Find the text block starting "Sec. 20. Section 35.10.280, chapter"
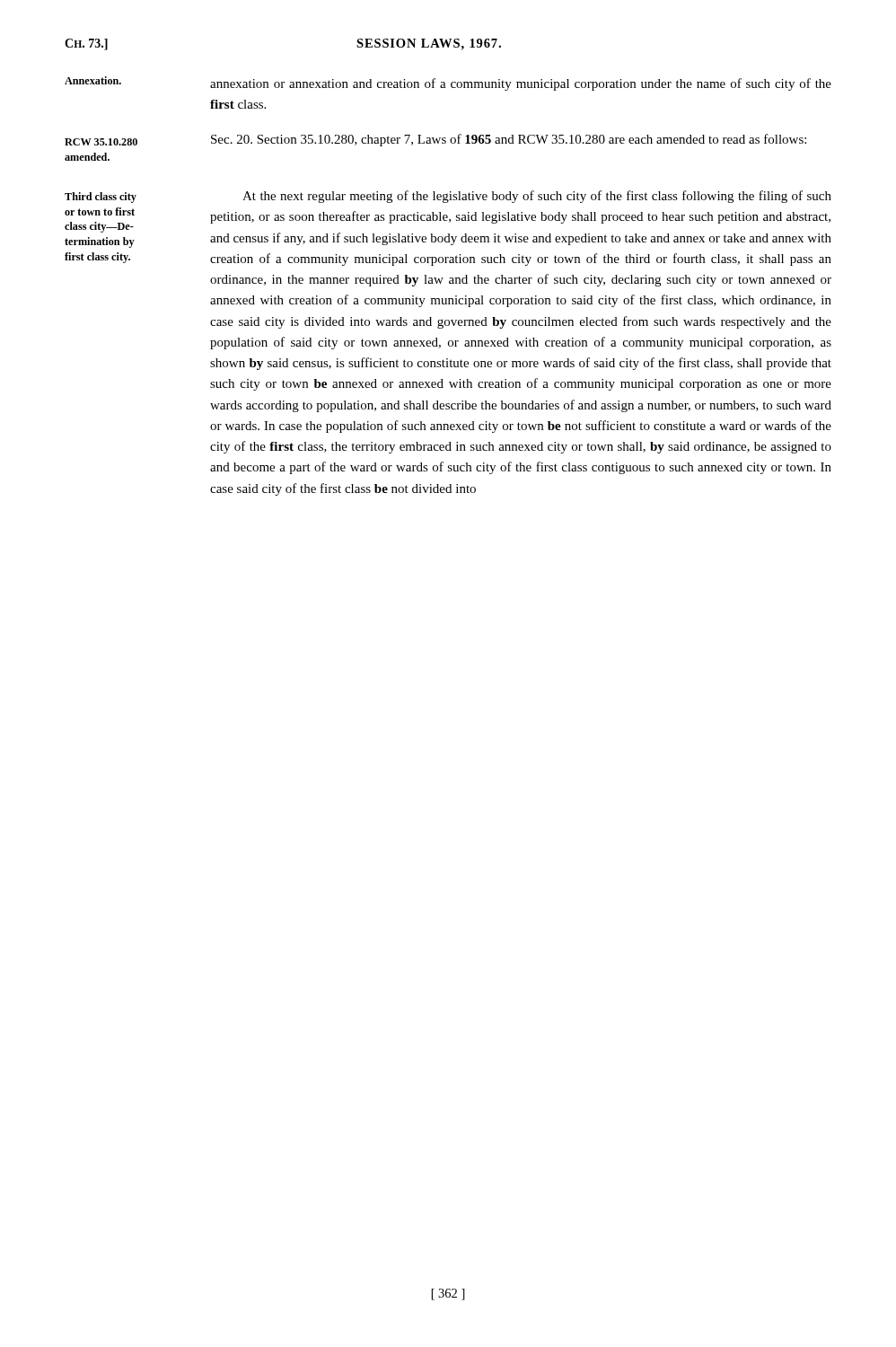Image resolution: width=896 pixels, height=1347 pixels. pos(521,140)
